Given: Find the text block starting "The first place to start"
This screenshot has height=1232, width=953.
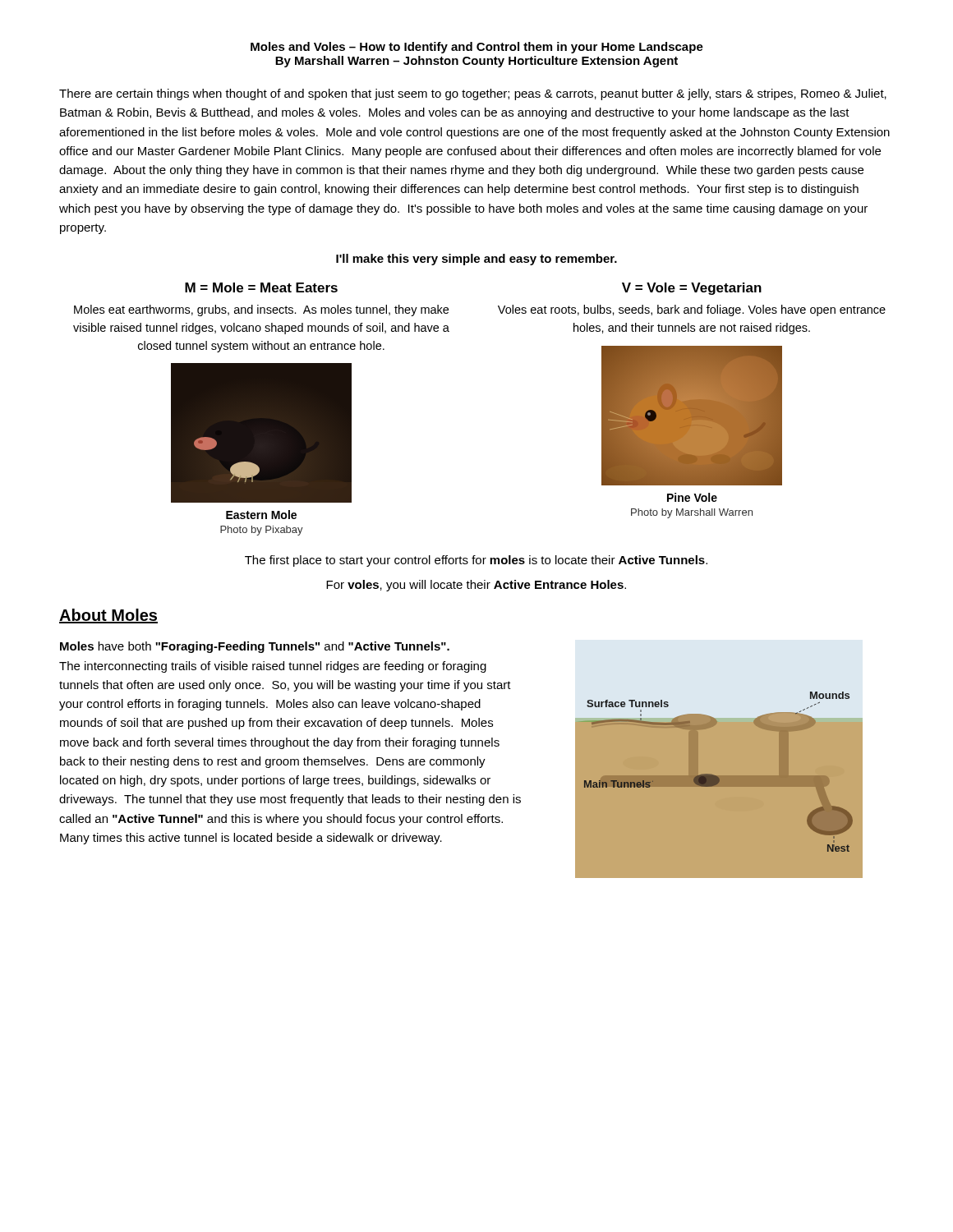Looking at the screenshot, I should [476, 560].
